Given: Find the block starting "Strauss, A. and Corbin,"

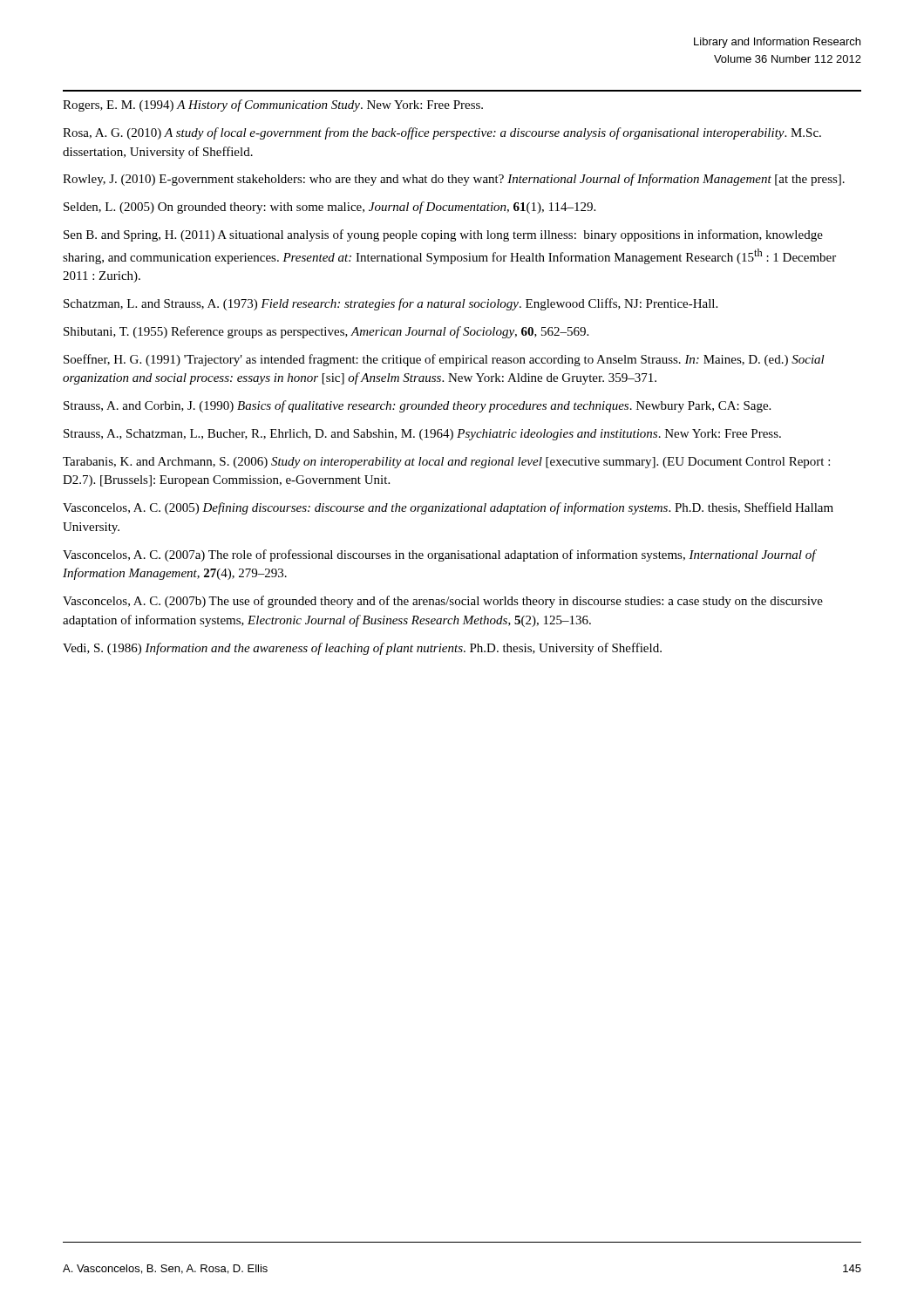Looking at the screenshot, I should [417, 405].
